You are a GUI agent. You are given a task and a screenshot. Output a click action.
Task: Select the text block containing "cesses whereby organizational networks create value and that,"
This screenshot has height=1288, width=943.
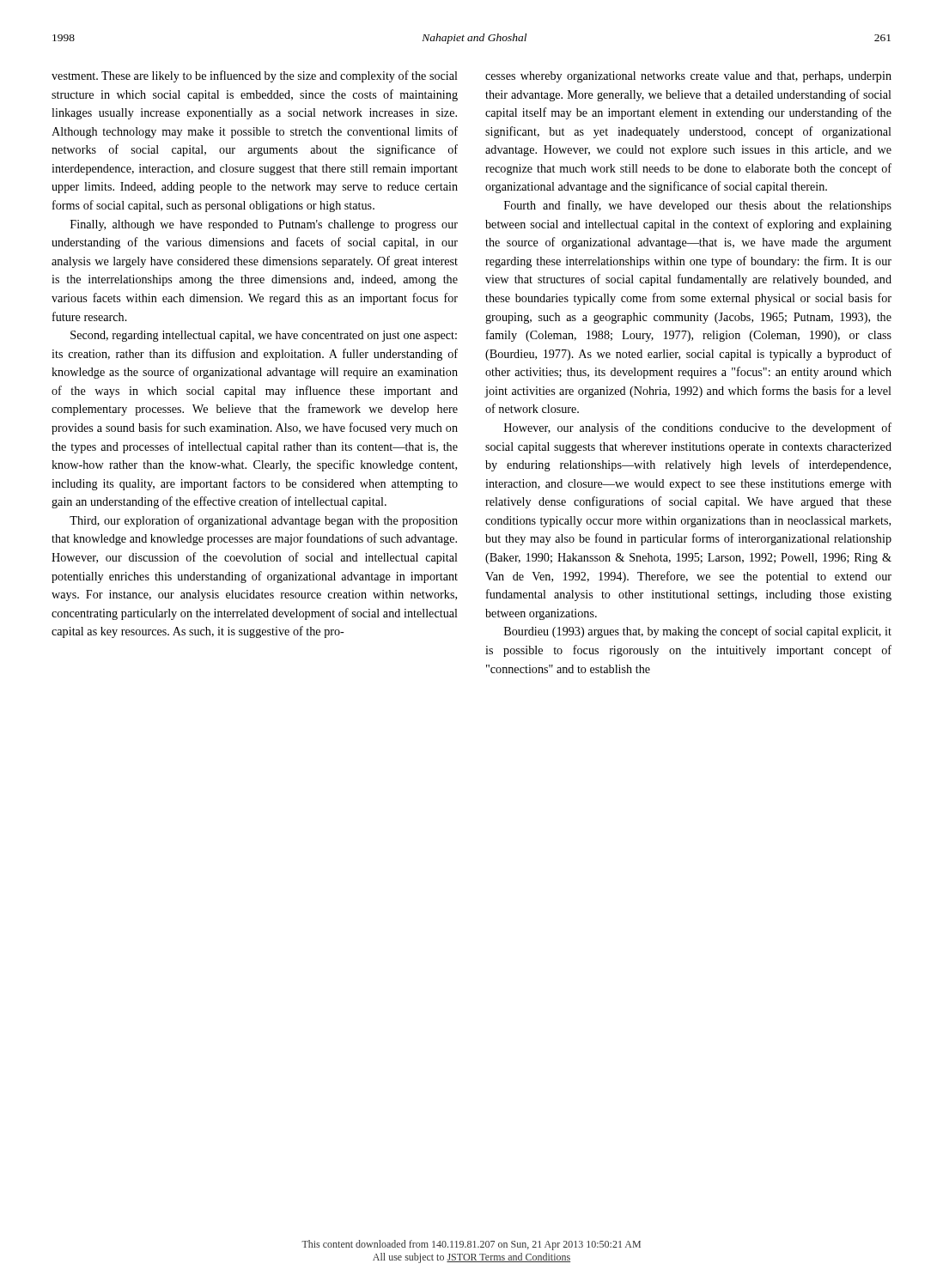[x=688, y=132]
